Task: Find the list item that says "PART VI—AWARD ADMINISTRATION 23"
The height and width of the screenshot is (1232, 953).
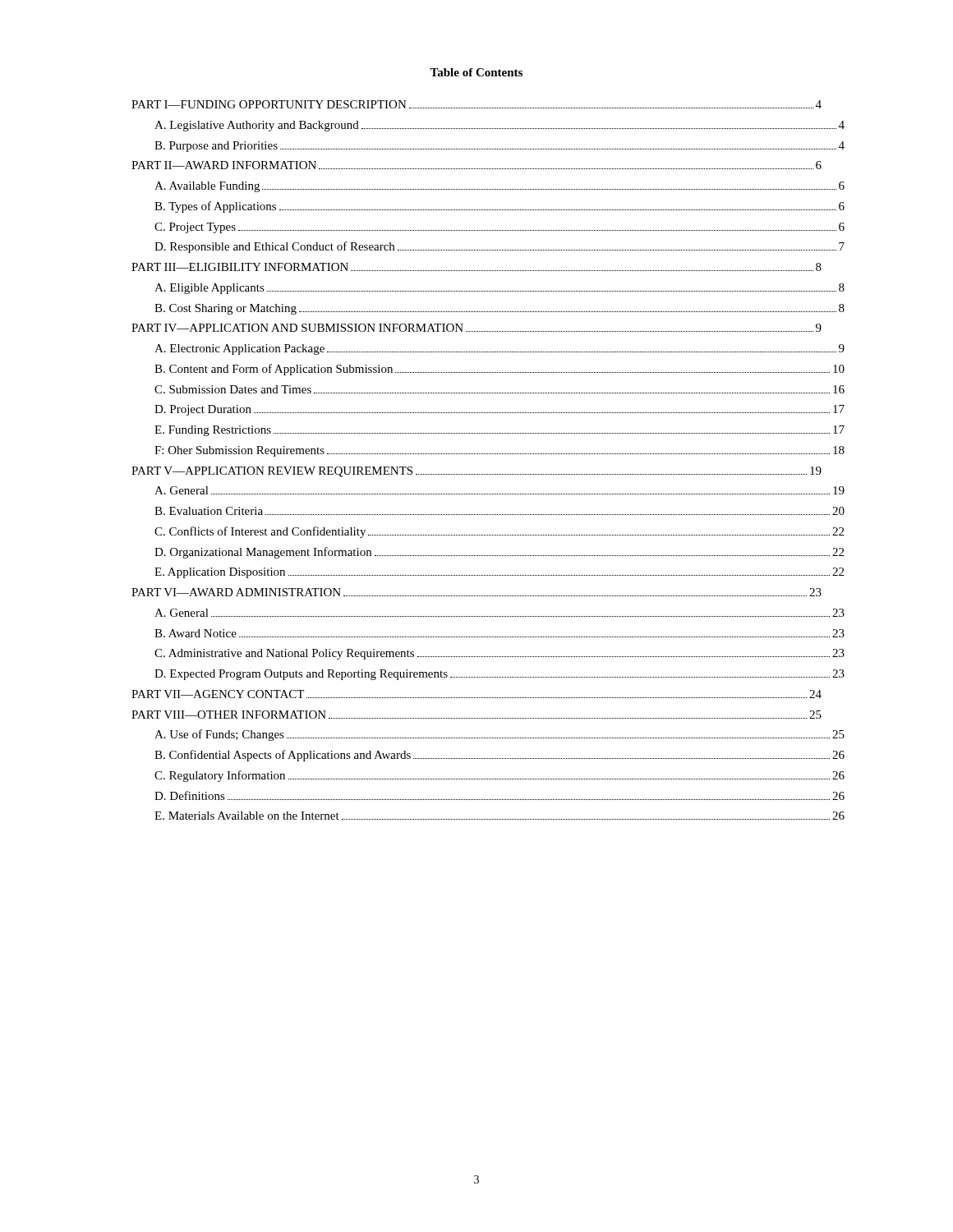Action: 476,593
